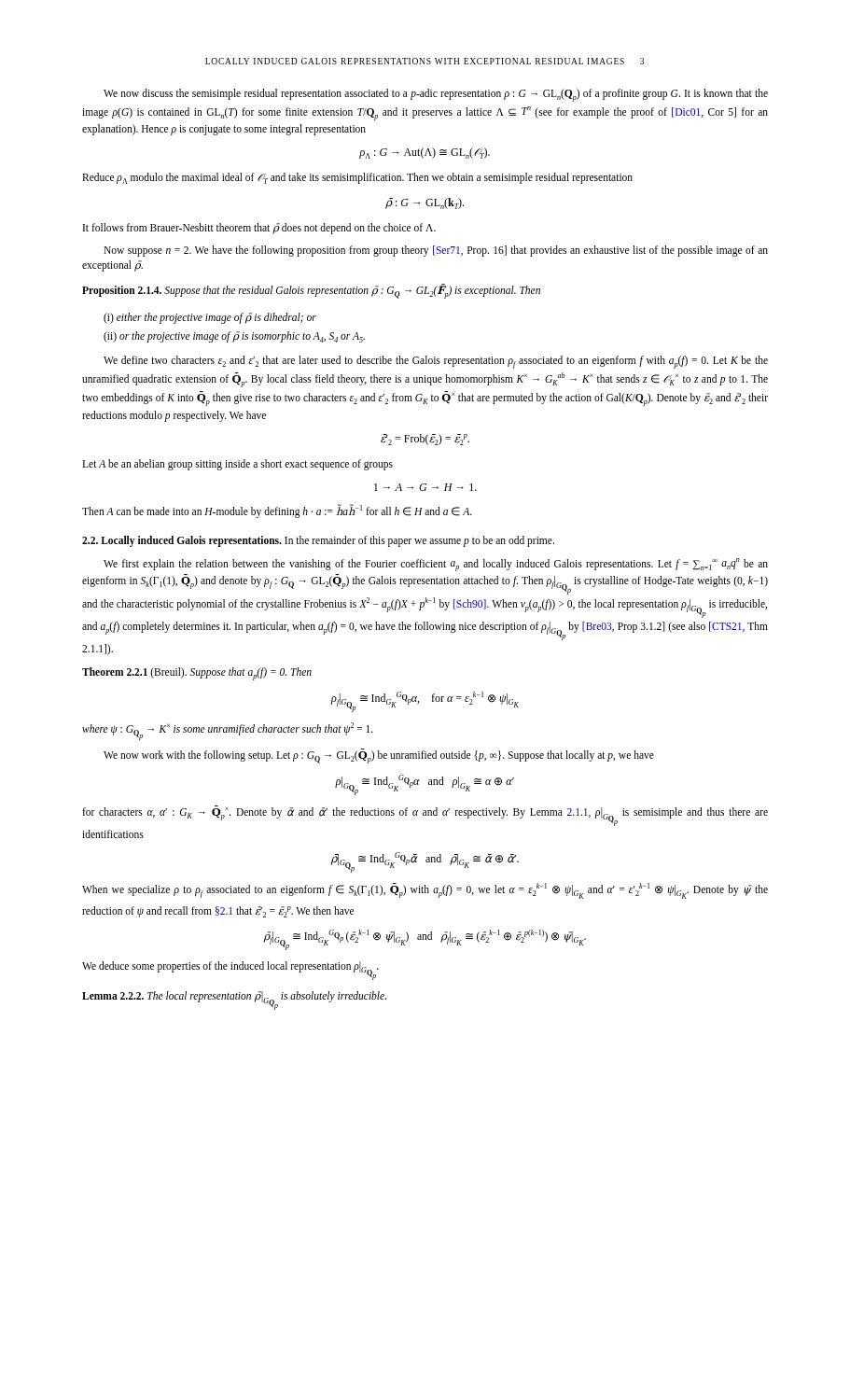
Task: Point to the text block starting "ρf|GQp ≅ IndGKGQpα,"
Action: [425, 701]
